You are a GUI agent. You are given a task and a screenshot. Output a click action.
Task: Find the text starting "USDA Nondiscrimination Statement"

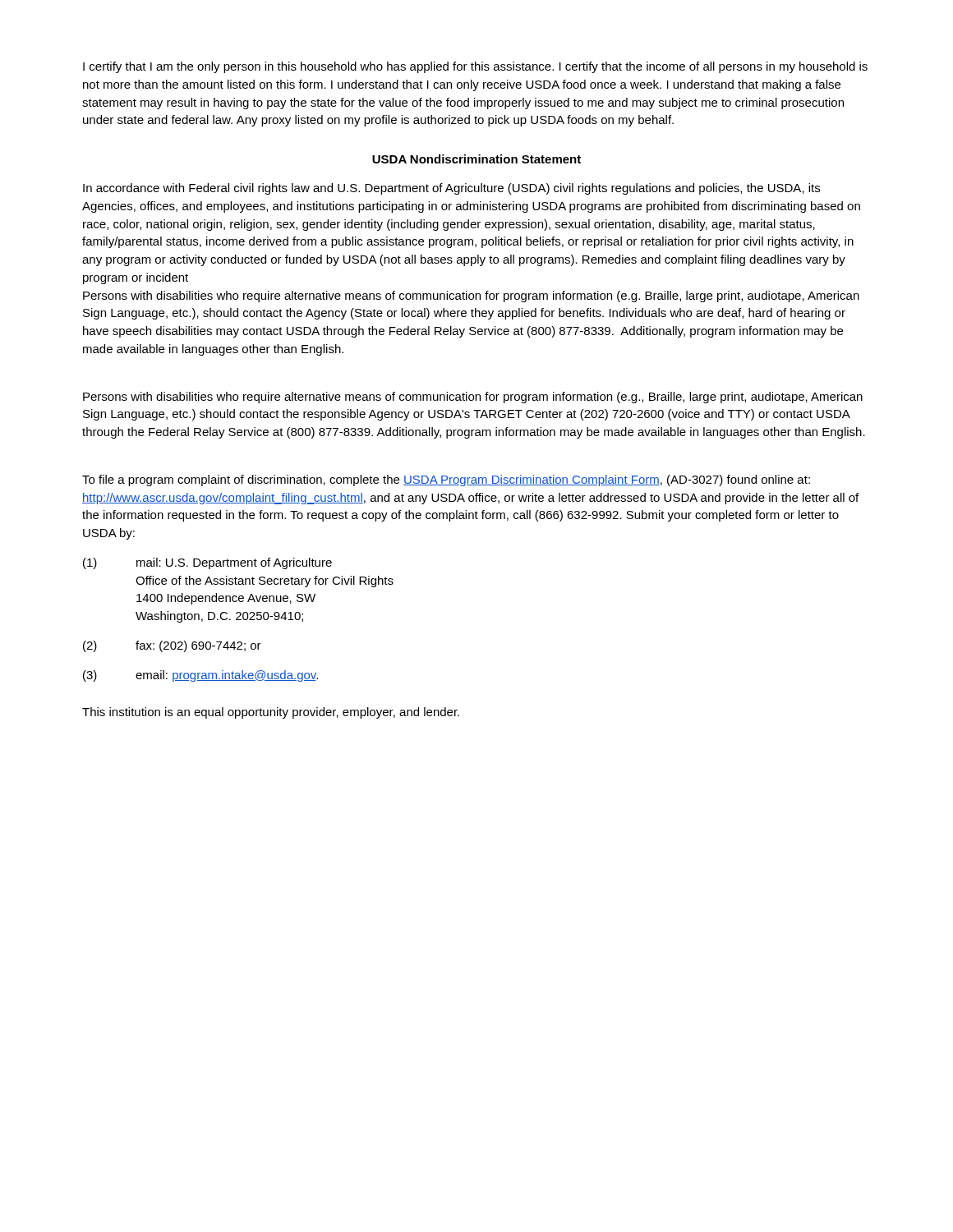[476, 159]
